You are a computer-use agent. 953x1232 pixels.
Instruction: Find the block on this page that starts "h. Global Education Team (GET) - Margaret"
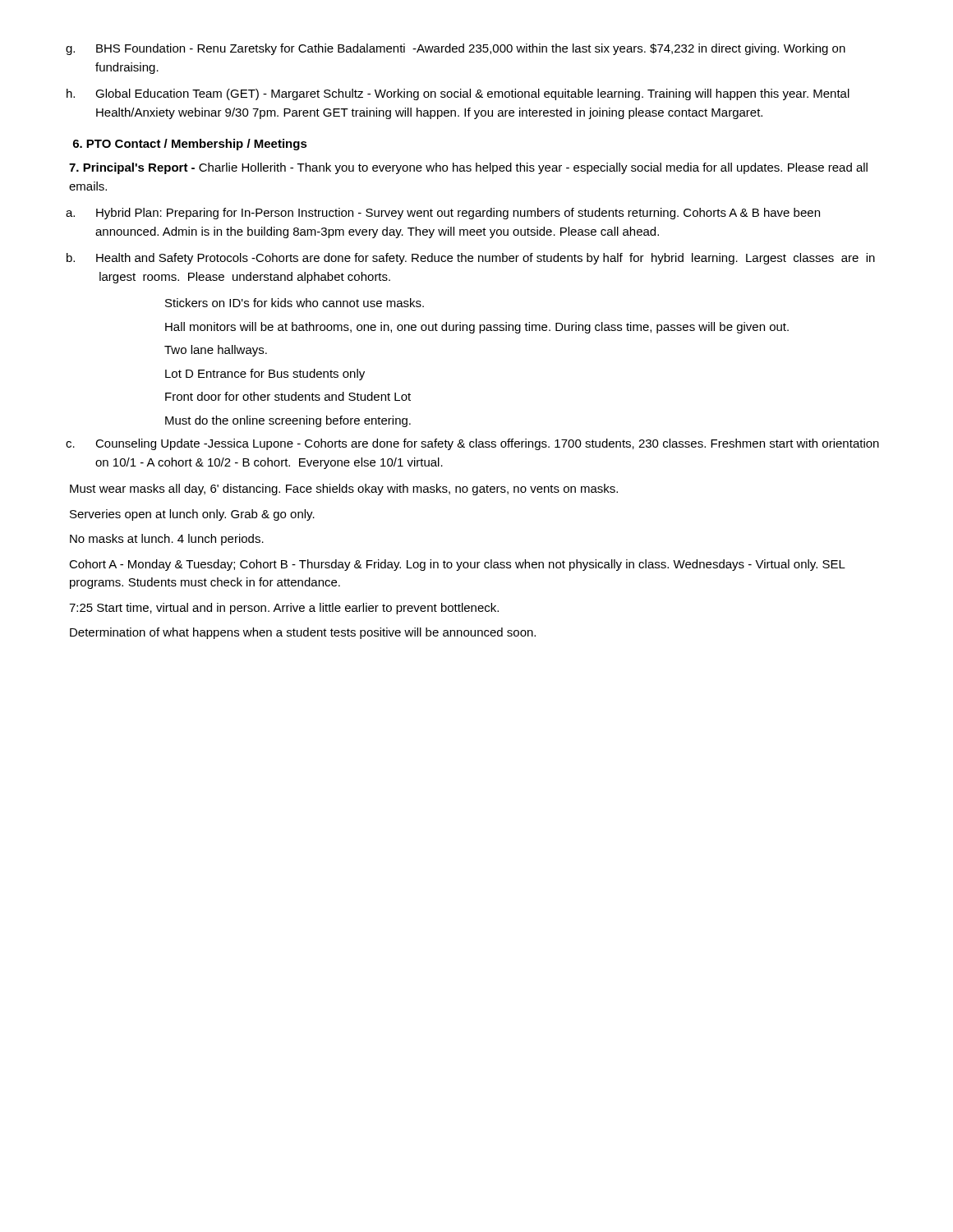[476, 103]
